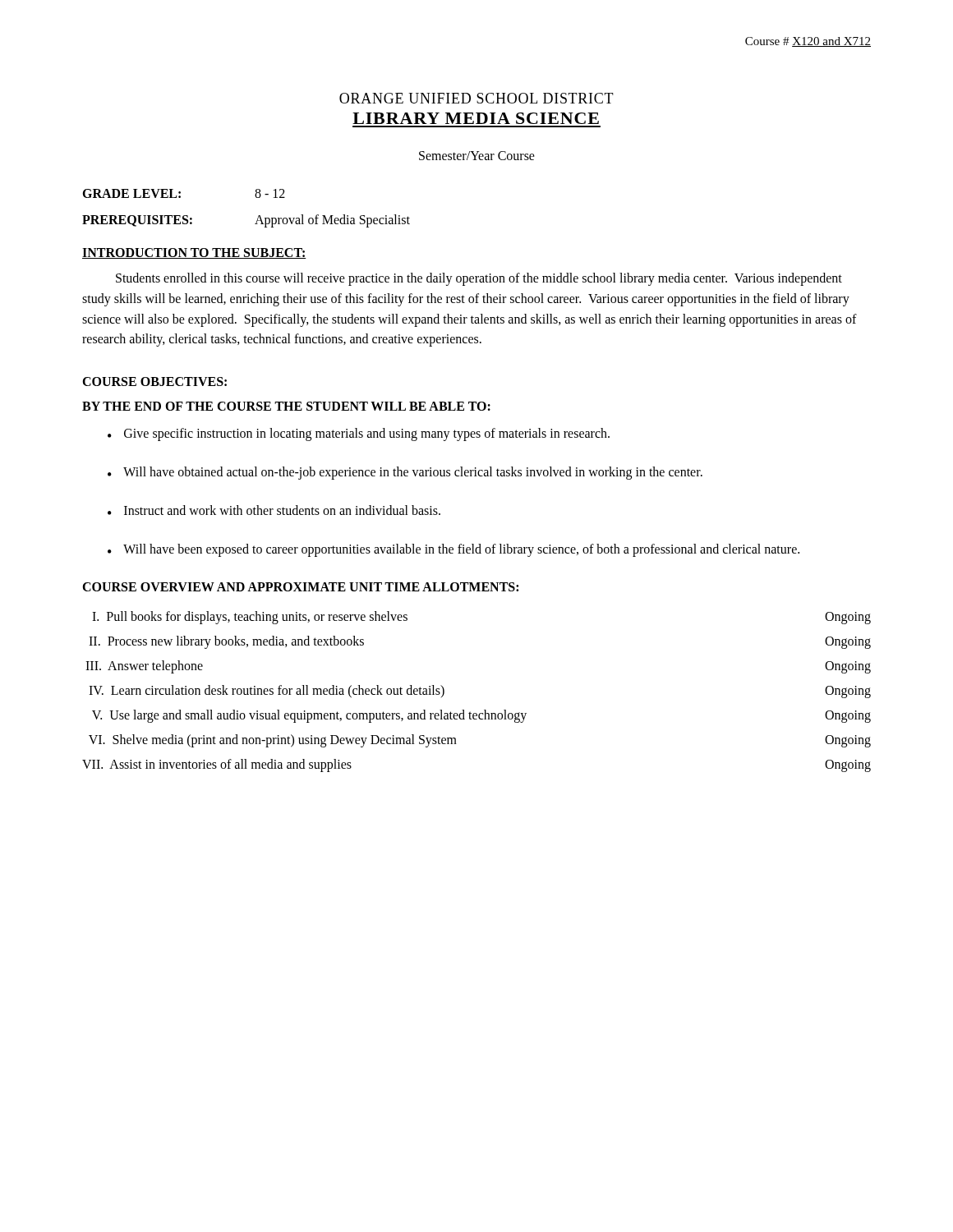This screenshot has height=1232, width=953.
Task: Click where it says "GRADE LEVEL: 8 - 12"
Action: (184, 194)
